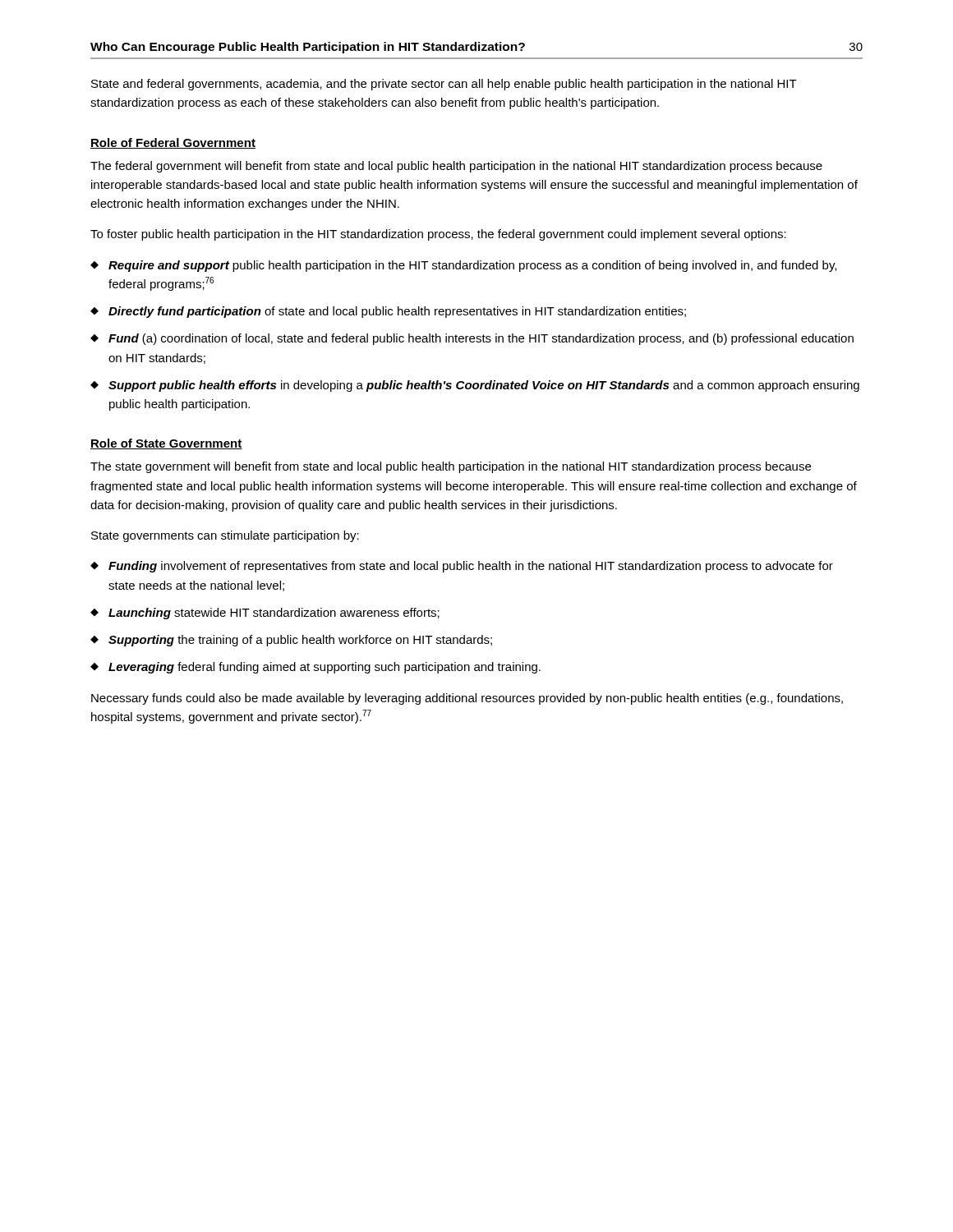Select the text starting "◆ Supporting the training of a public health"
Screen dimensions: 1232x953
point(476,639)
